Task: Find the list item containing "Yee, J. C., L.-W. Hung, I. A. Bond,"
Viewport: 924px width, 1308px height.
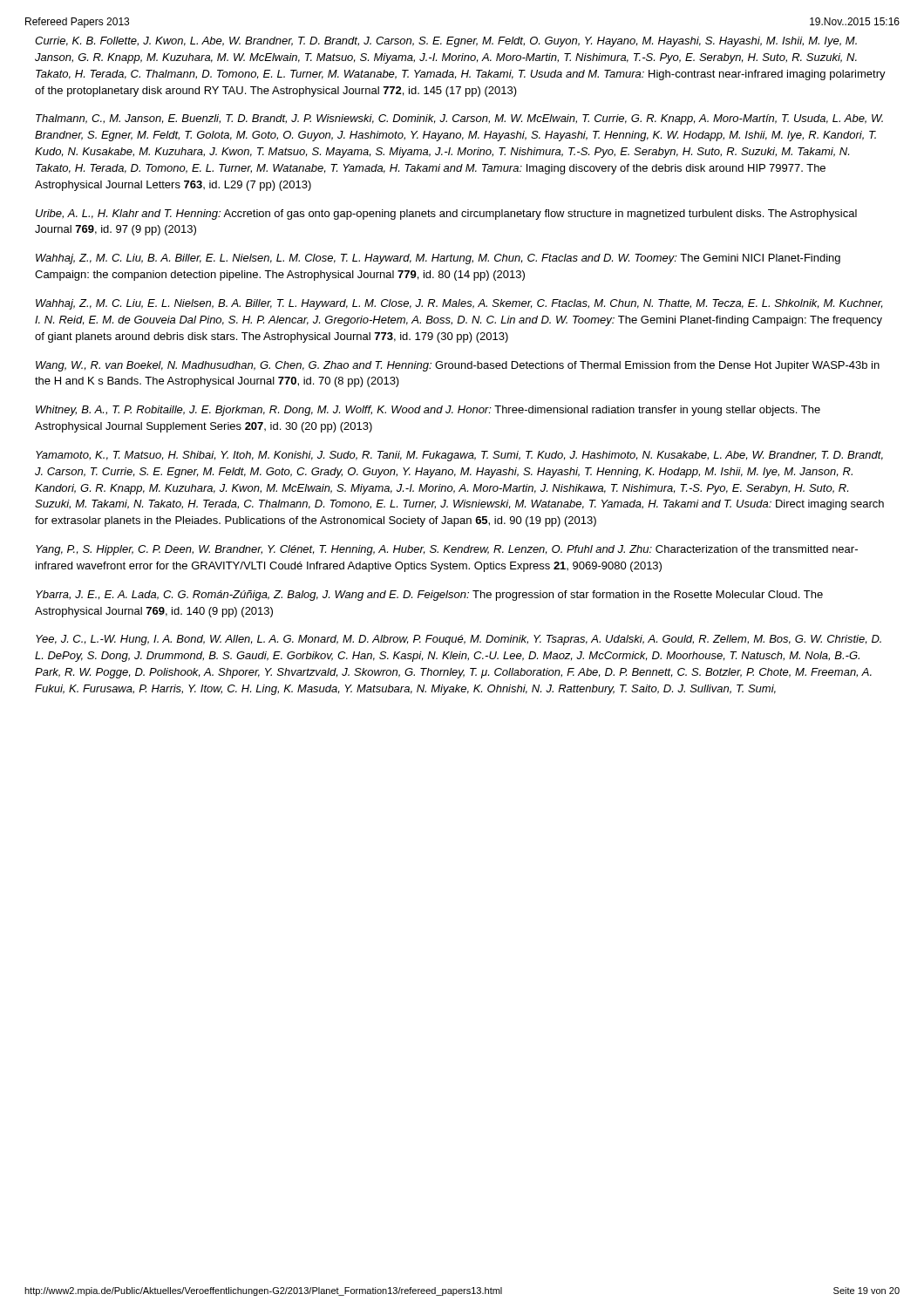Action: 459,664
